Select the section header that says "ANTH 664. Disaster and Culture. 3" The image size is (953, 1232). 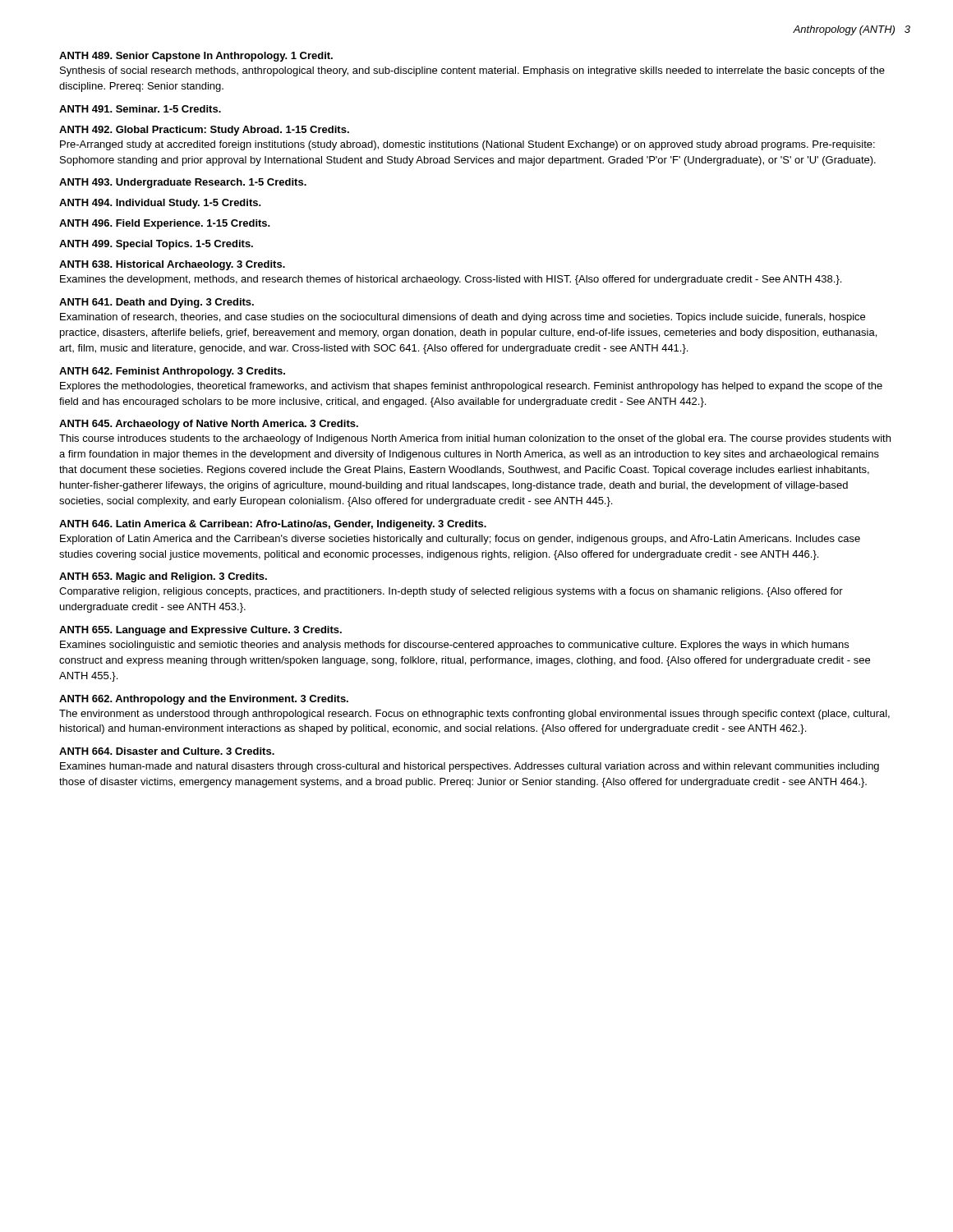click(167, 751)
